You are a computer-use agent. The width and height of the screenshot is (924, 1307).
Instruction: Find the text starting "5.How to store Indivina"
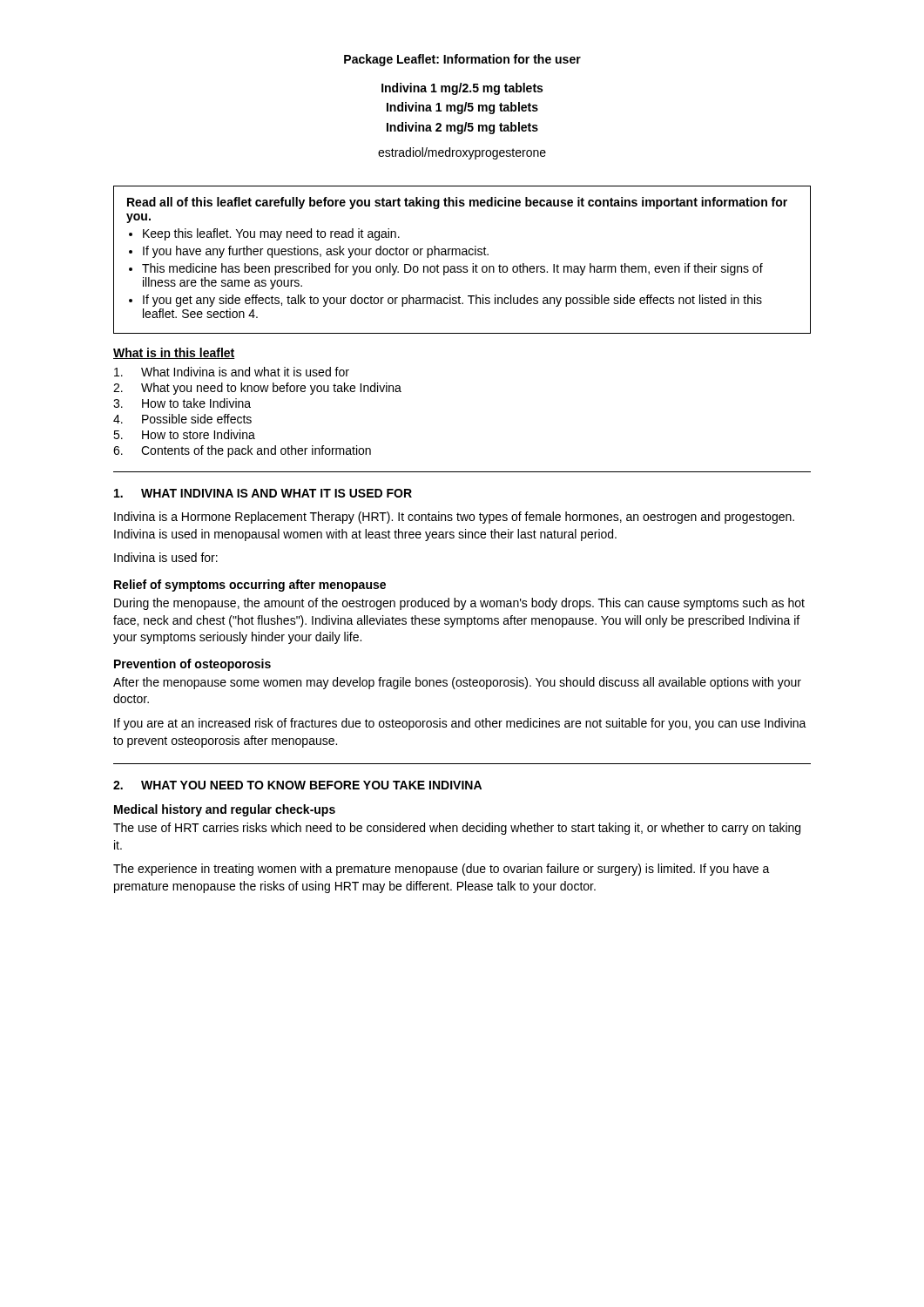click(184, 435)
